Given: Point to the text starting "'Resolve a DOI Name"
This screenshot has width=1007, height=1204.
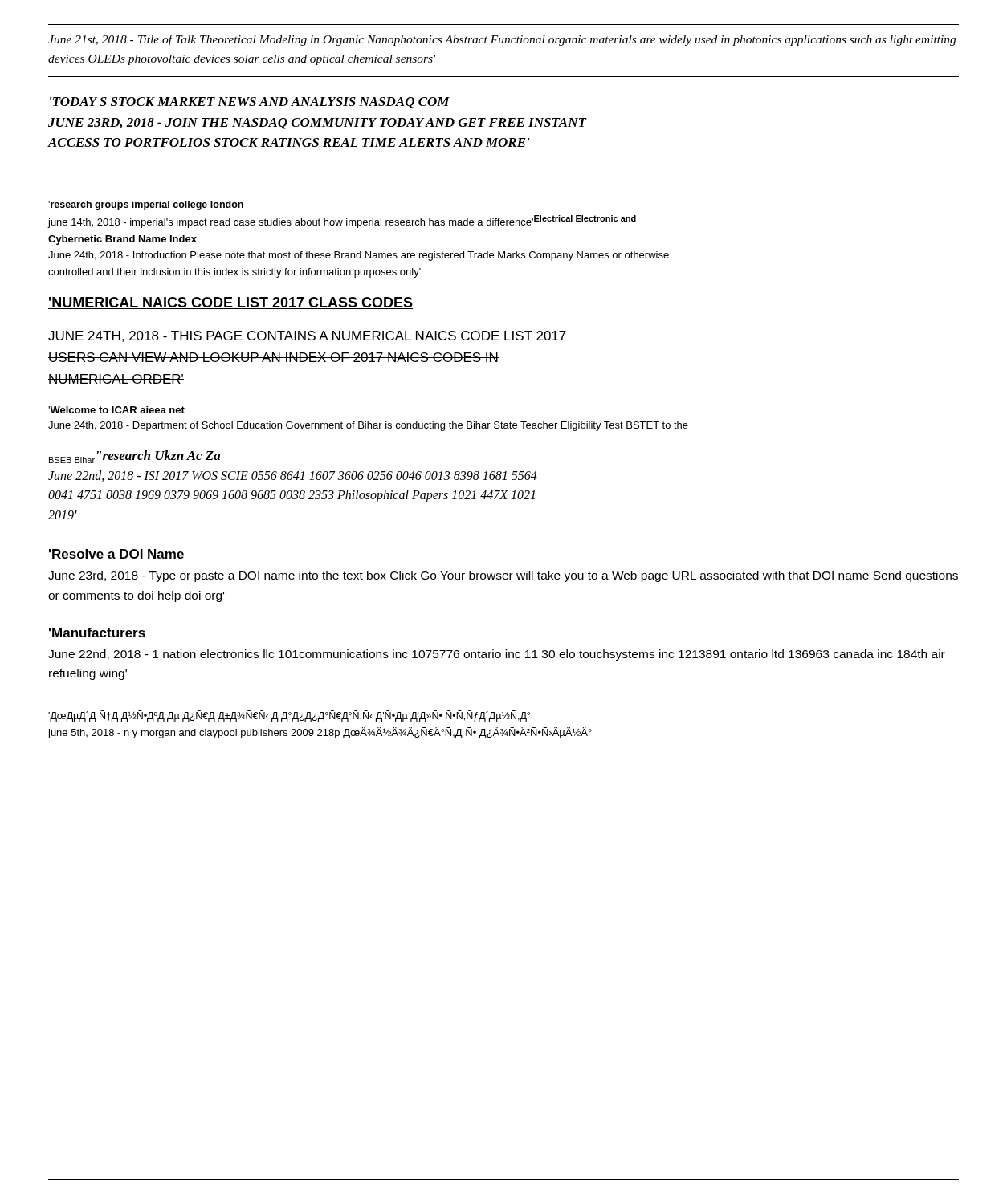Looking at the screenshot, I should [x=116, y=554].
